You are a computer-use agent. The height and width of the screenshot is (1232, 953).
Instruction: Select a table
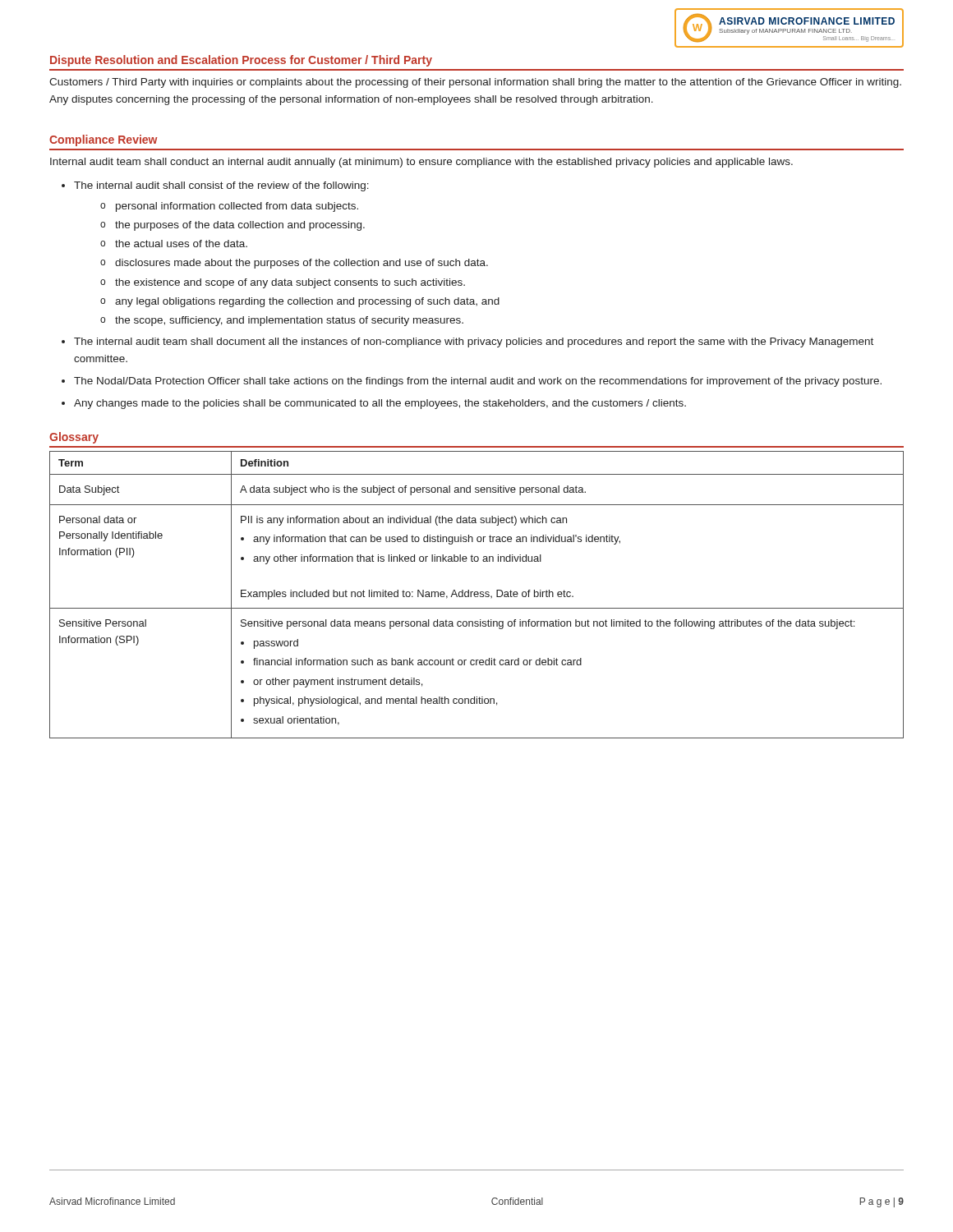click(476, 595)
